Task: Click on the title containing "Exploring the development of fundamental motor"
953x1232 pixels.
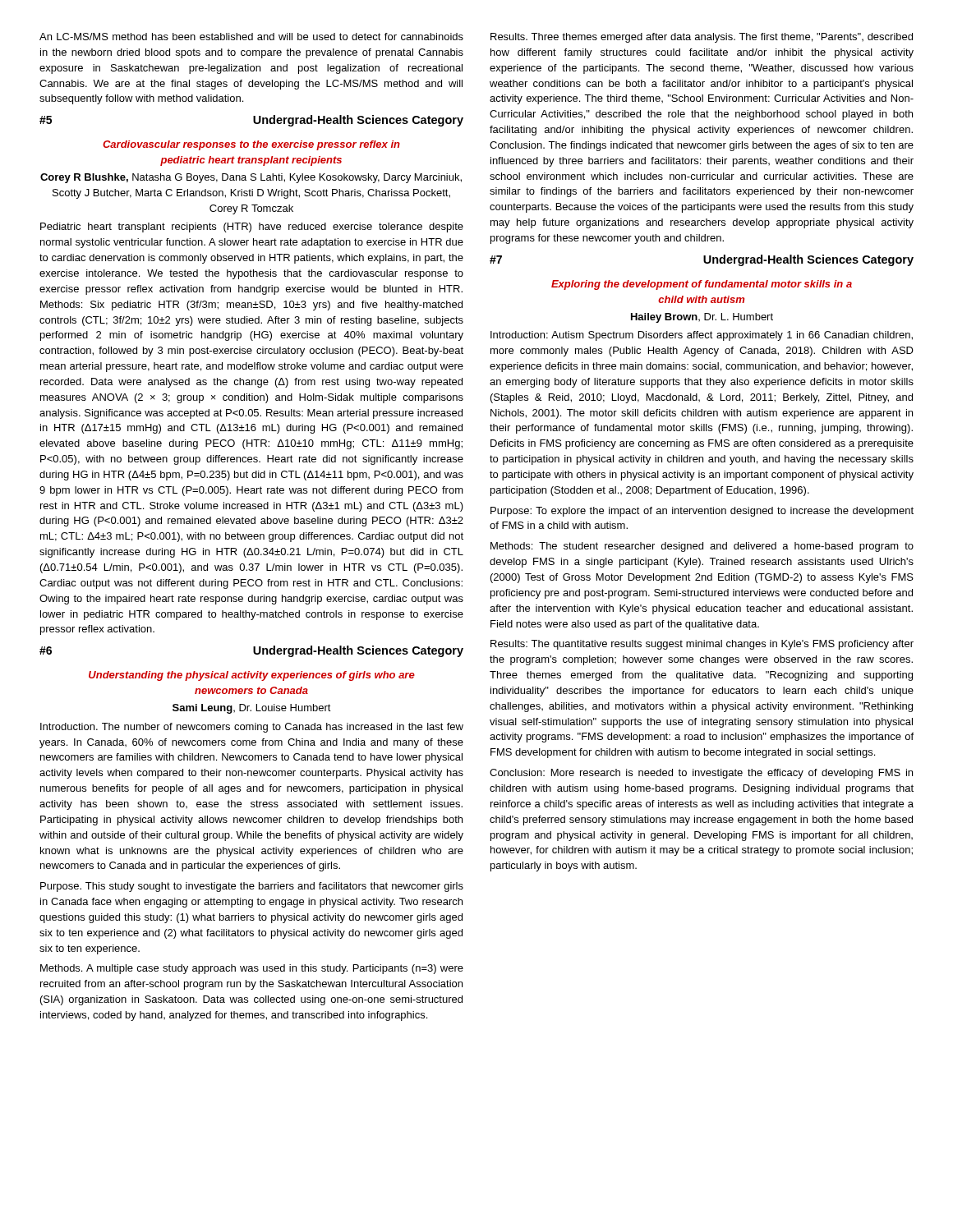Action: [x=702, y=292]
